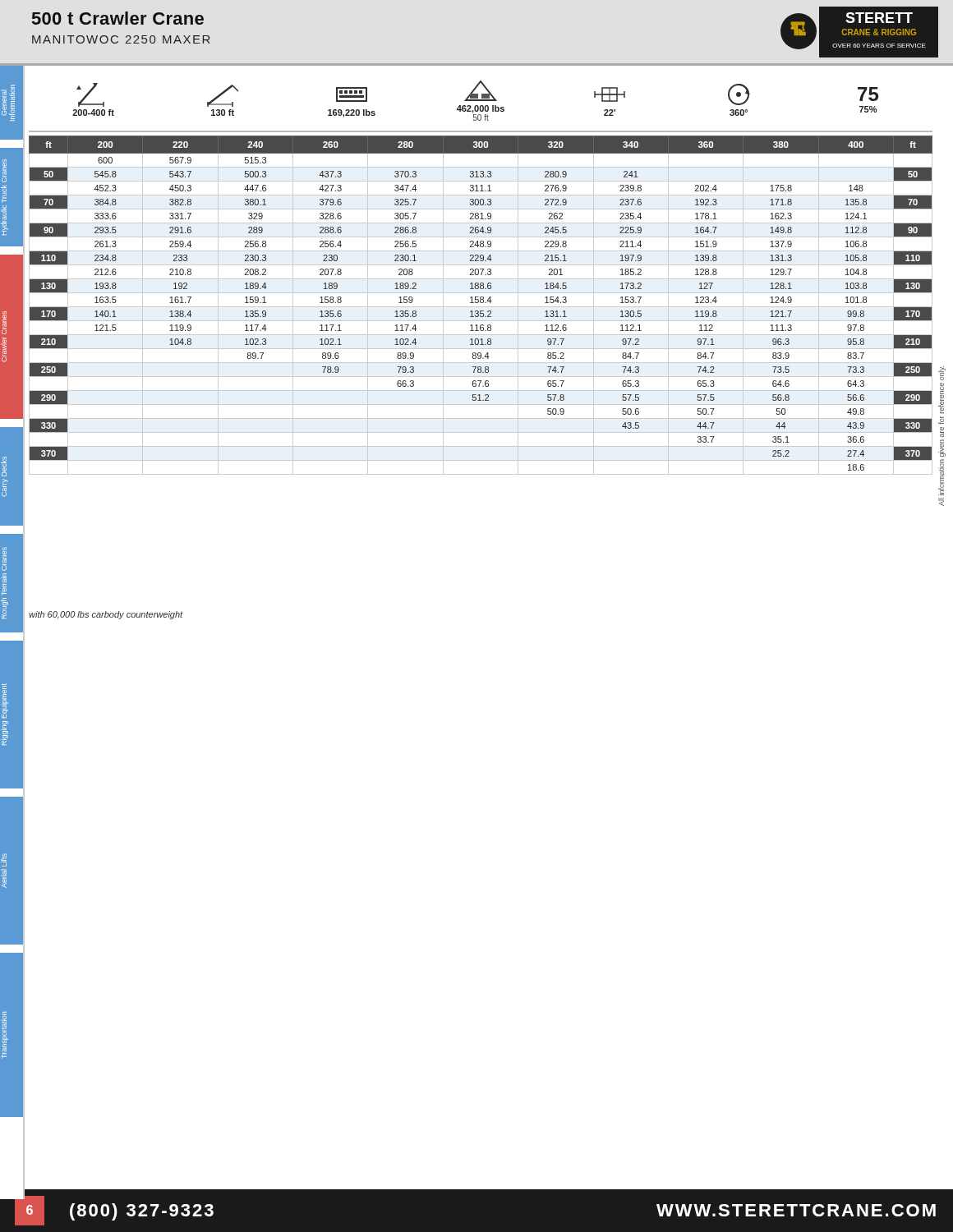The width and height of the screenshot is (953, 1232).
Task: Find the text block that says "200-400 ft 130 ft 169,220"
Action: [x=481, y=99]
